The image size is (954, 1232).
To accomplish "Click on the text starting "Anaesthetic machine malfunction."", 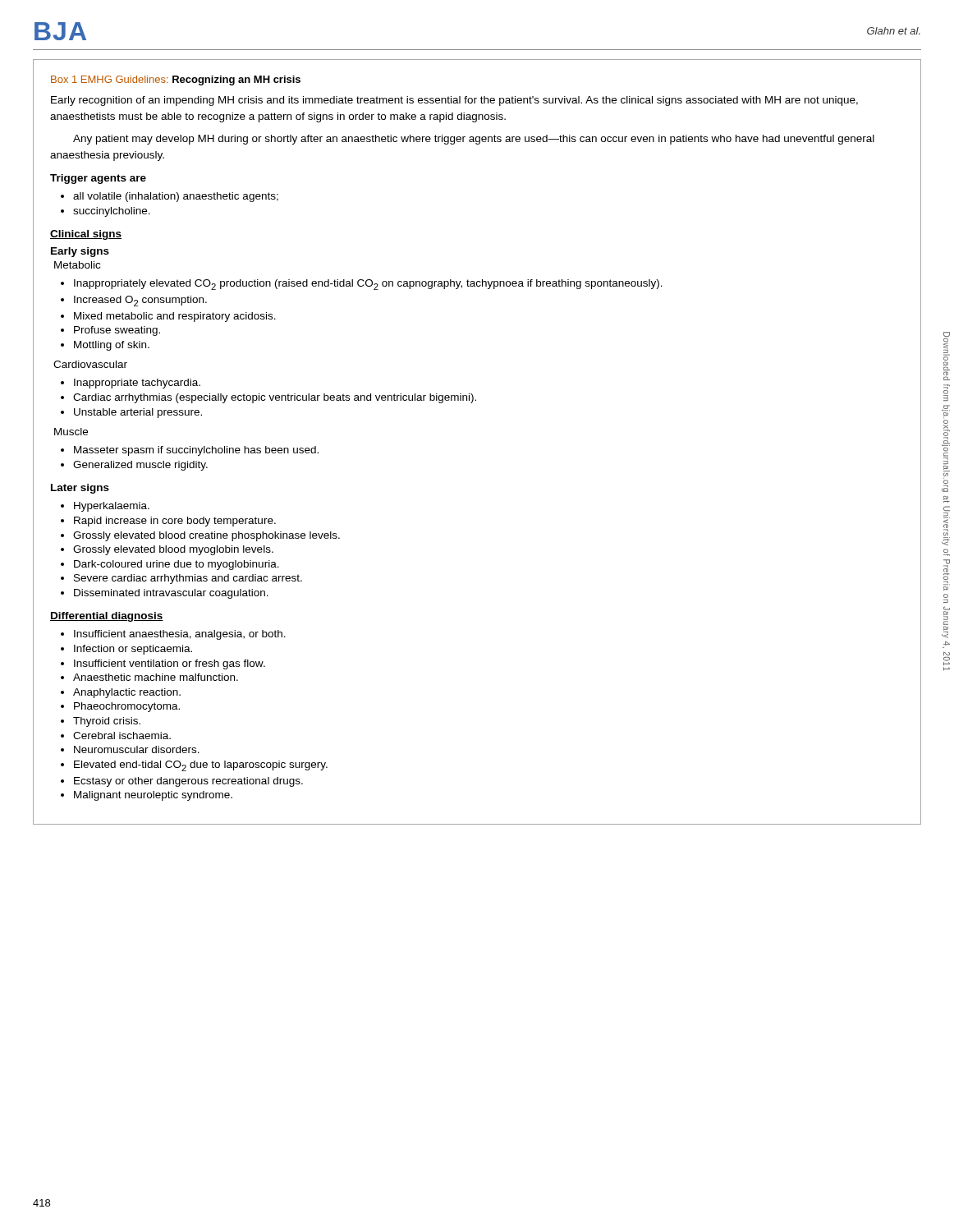I will coord(149,677).
